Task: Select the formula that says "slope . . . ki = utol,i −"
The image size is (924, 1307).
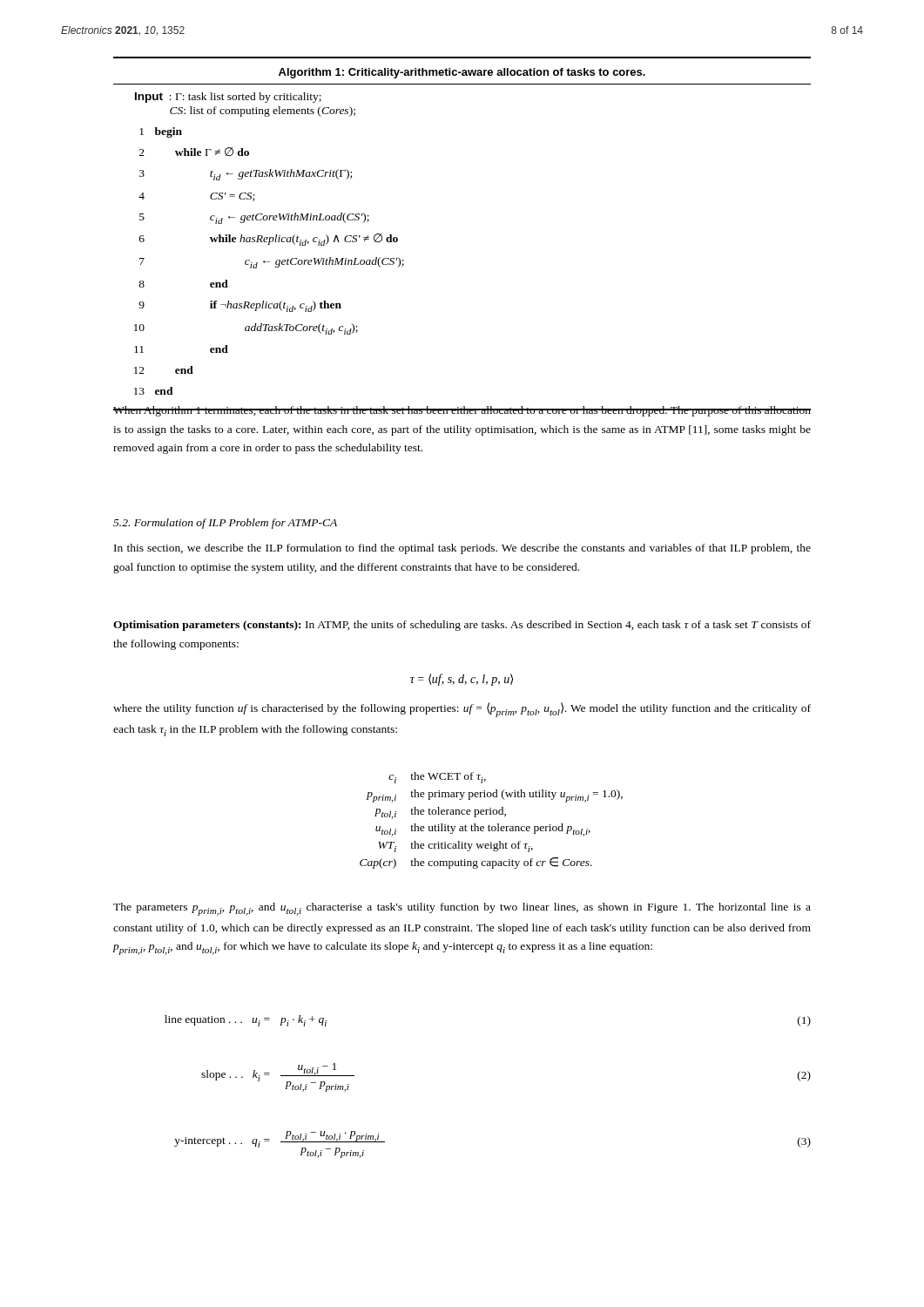Action: coord(317,1076)
